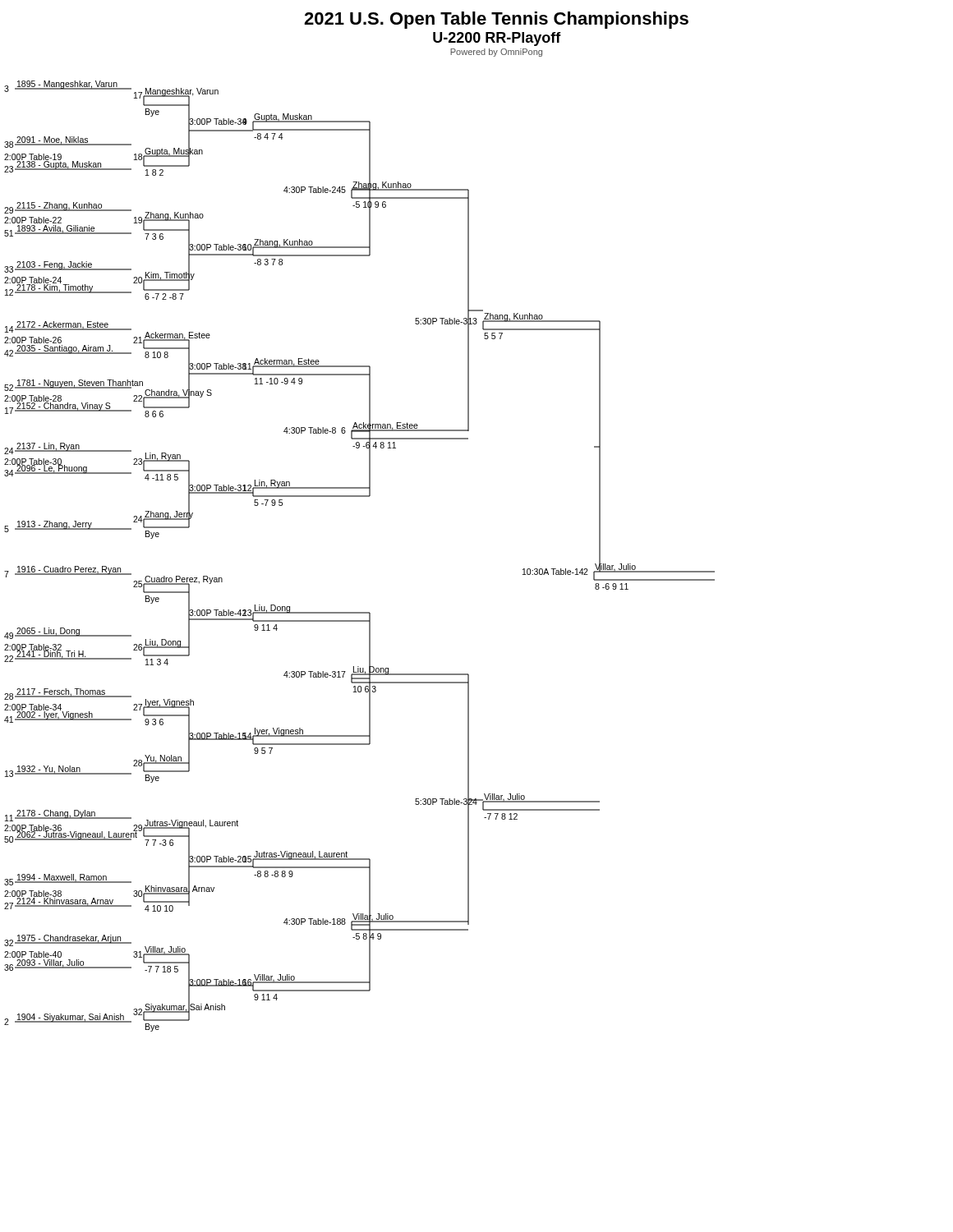The image size is (953, 1232).
Task: Select the flowchart
Action: 476,632
